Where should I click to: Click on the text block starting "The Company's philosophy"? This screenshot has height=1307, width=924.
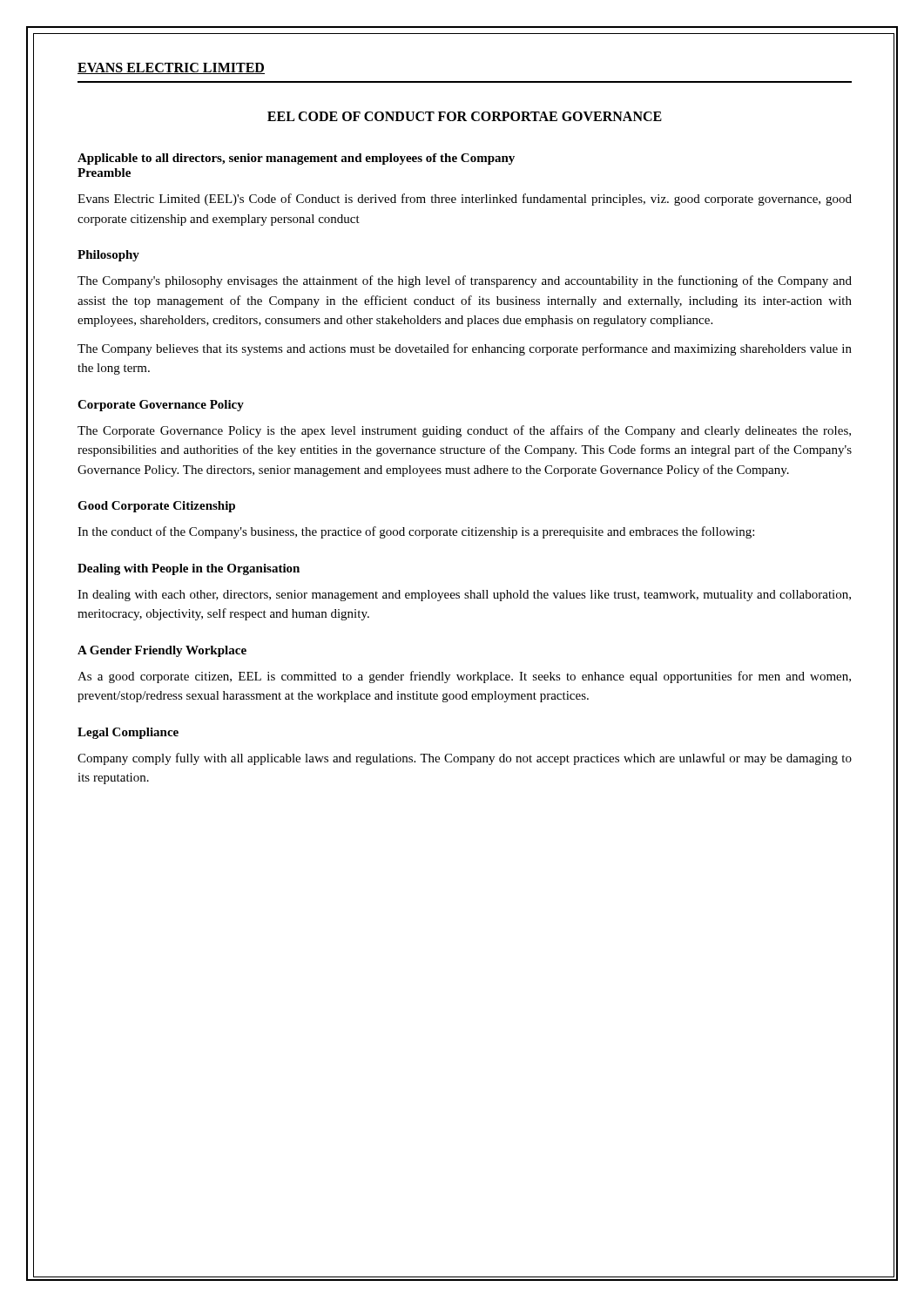pyautogui.click(x=465, y=300)
